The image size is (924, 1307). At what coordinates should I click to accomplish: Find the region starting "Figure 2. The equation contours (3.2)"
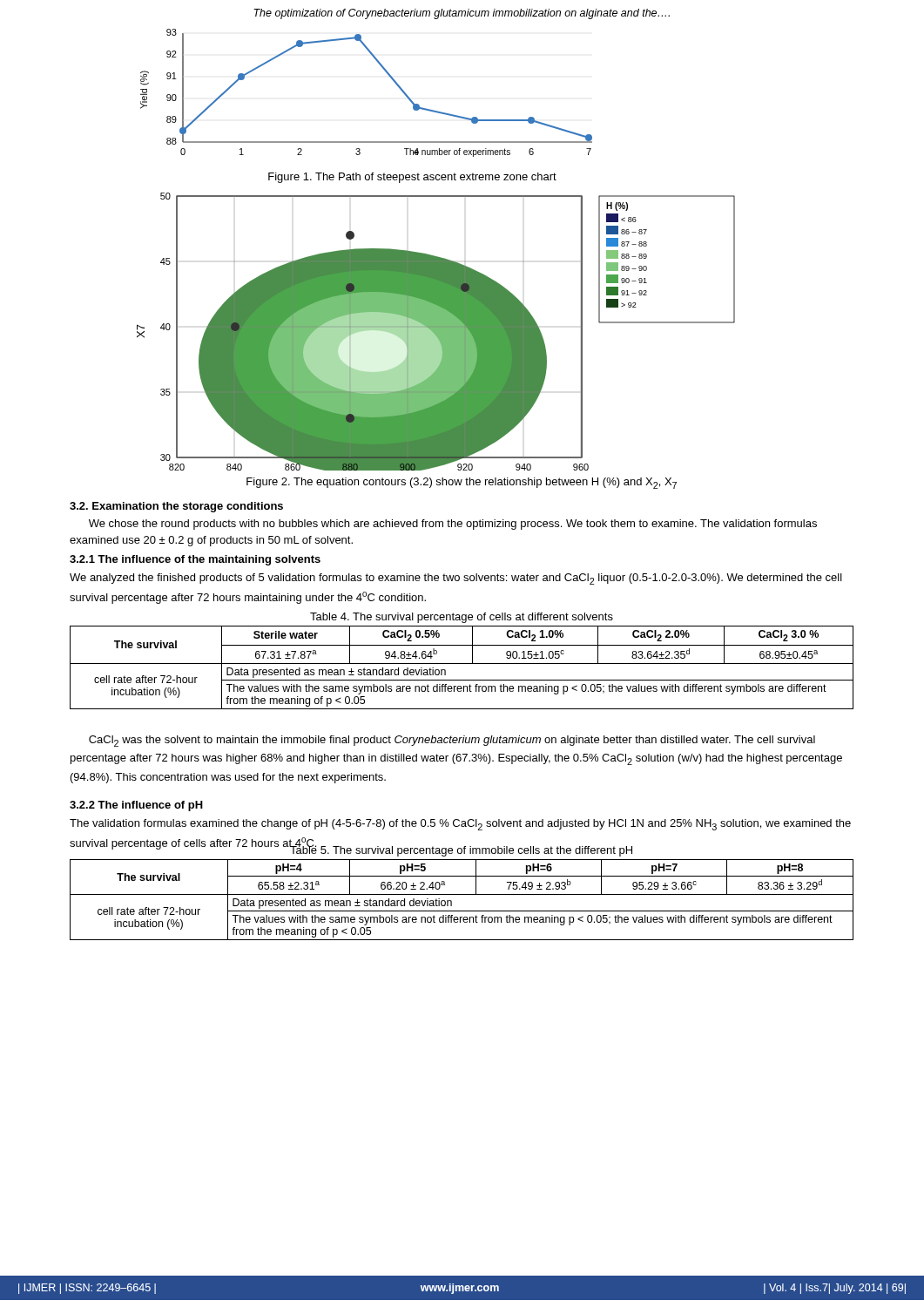[x=462, y=483]
